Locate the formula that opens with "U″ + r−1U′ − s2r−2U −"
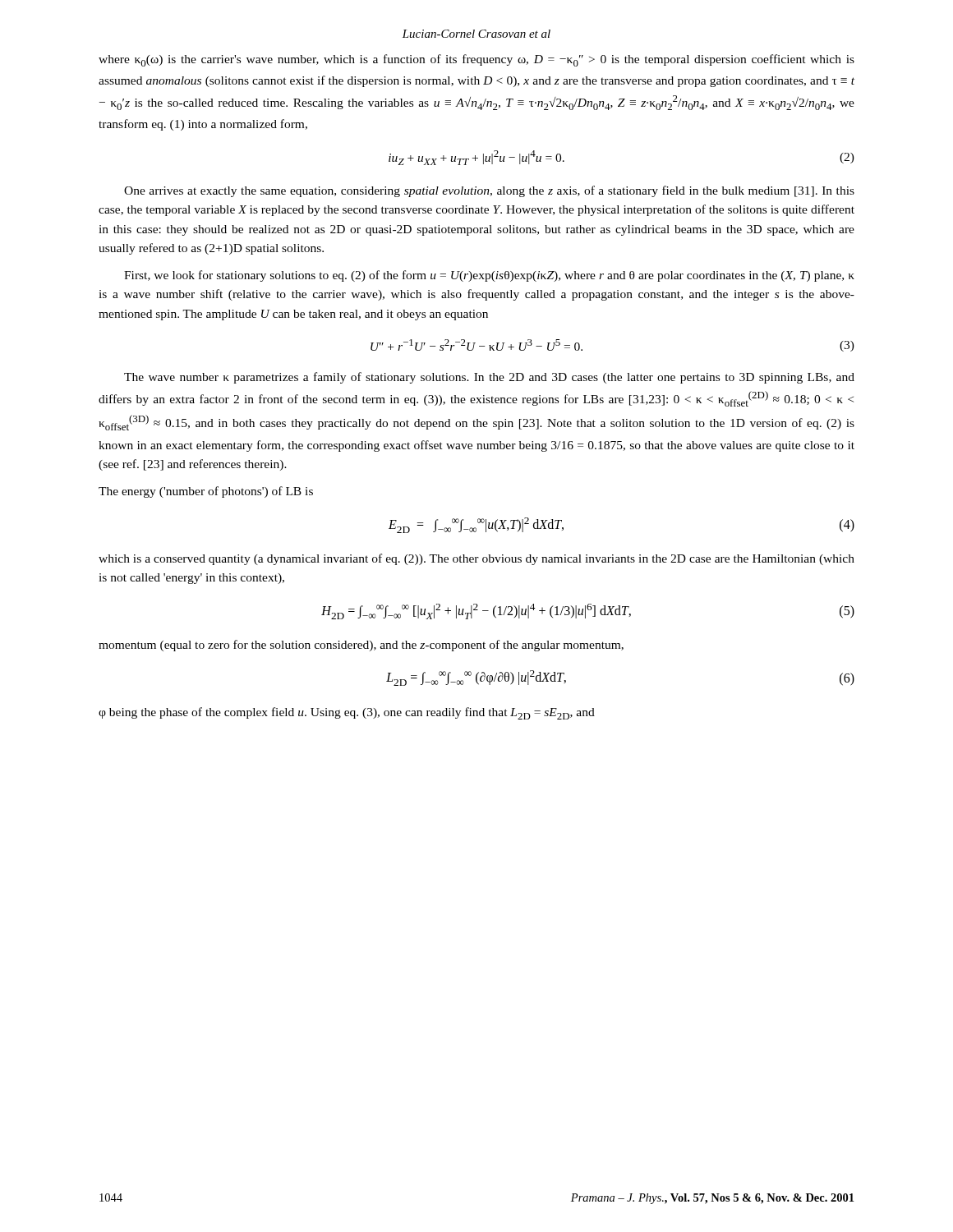 pos(476,345)
